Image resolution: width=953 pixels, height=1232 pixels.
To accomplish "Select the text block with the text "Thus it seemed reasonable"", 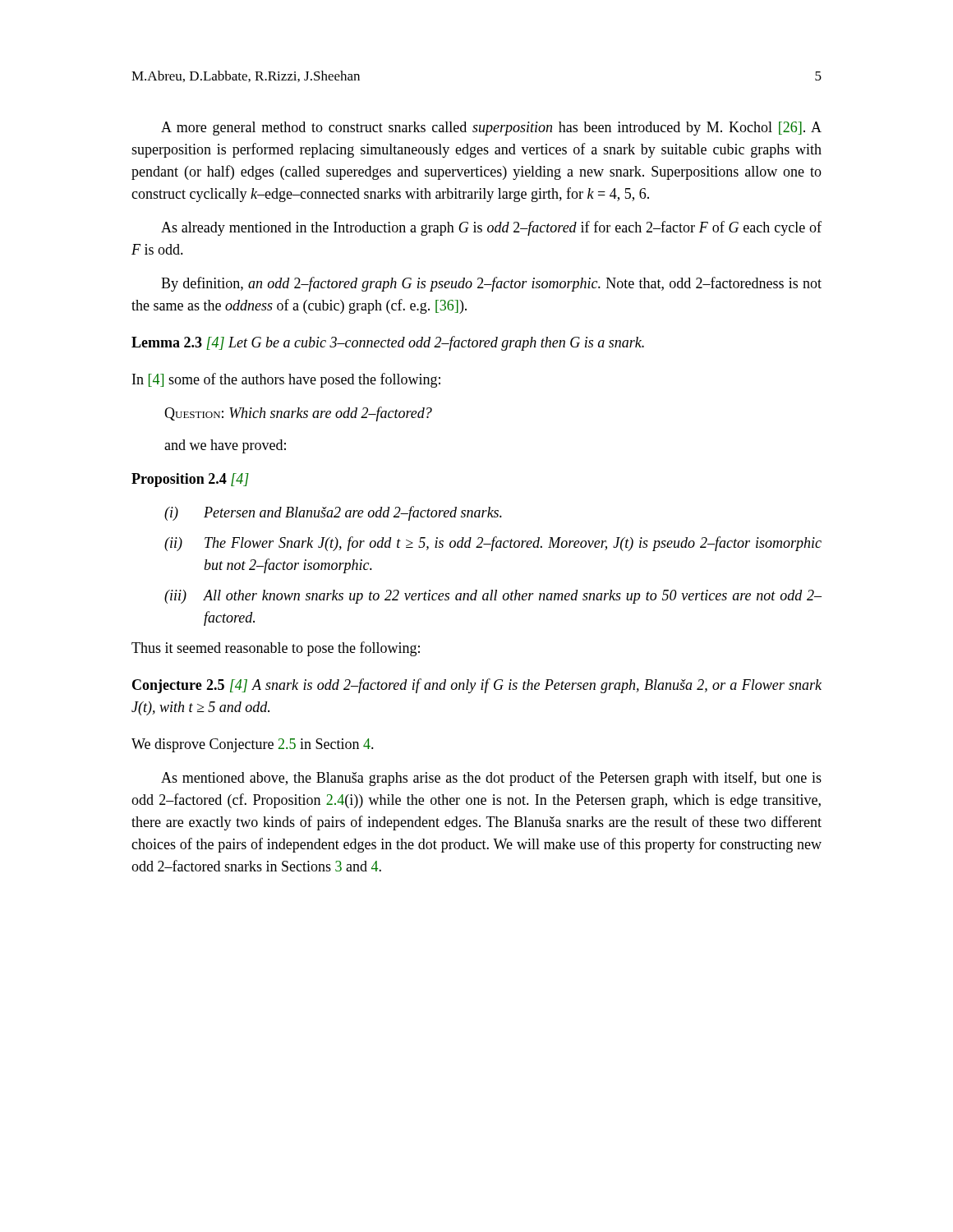I will (276, 649).
